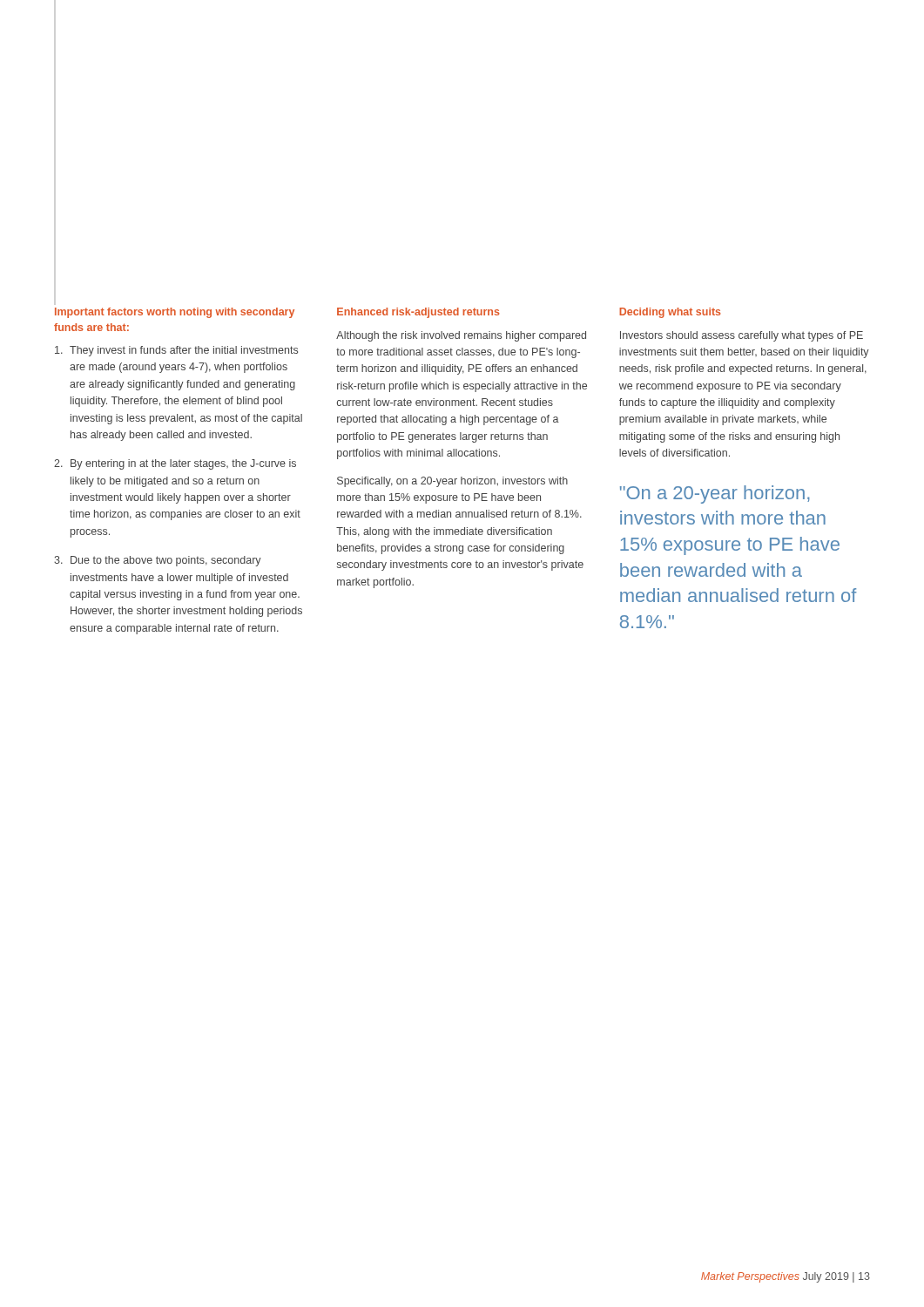
Task: Locate the region starting "Important factors worth"
Action: [x=180, y=320]
